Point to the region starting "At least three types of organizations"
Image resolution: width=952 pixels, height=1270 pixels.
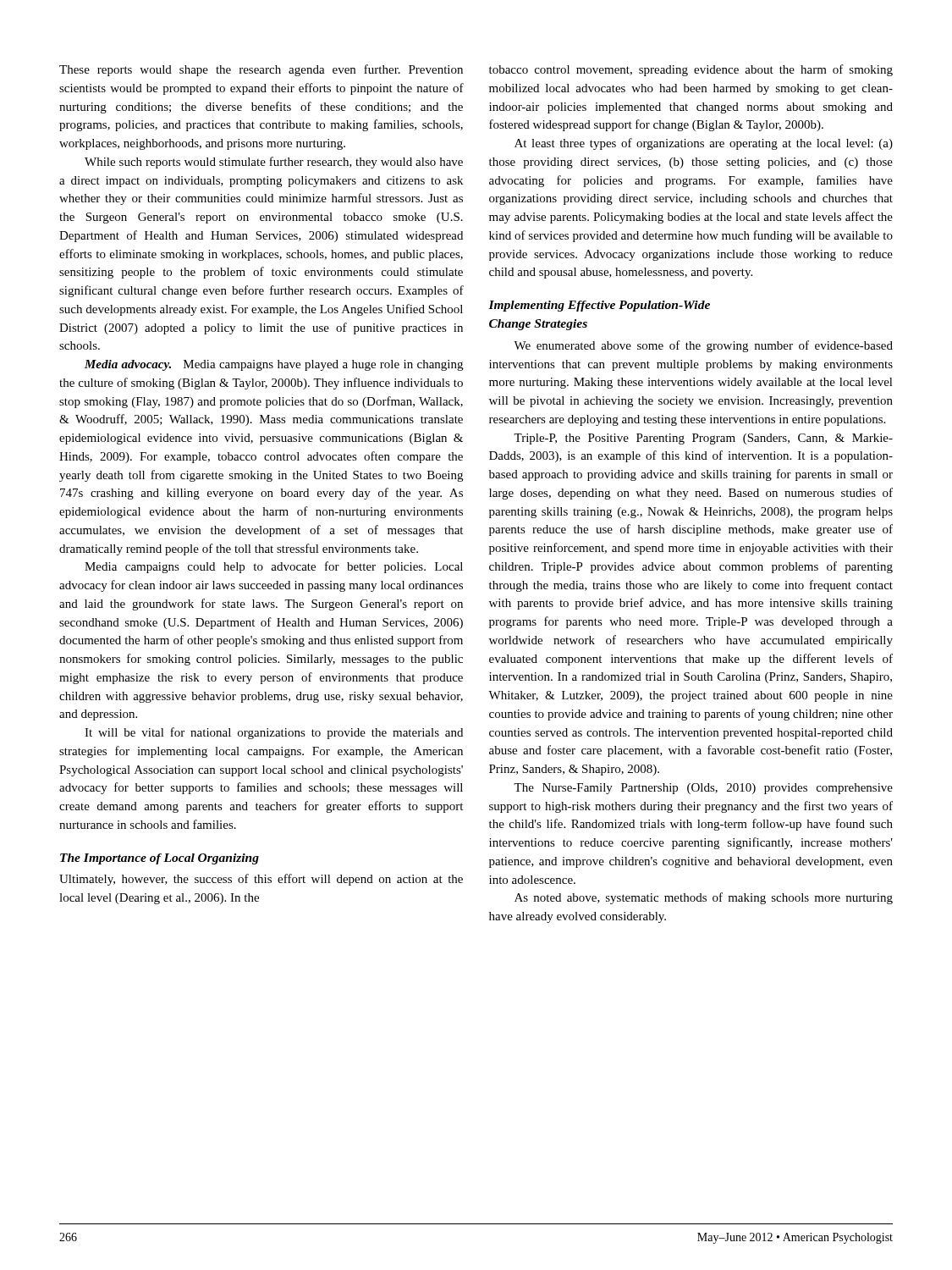pyautogui.click(x=691, y=208)
